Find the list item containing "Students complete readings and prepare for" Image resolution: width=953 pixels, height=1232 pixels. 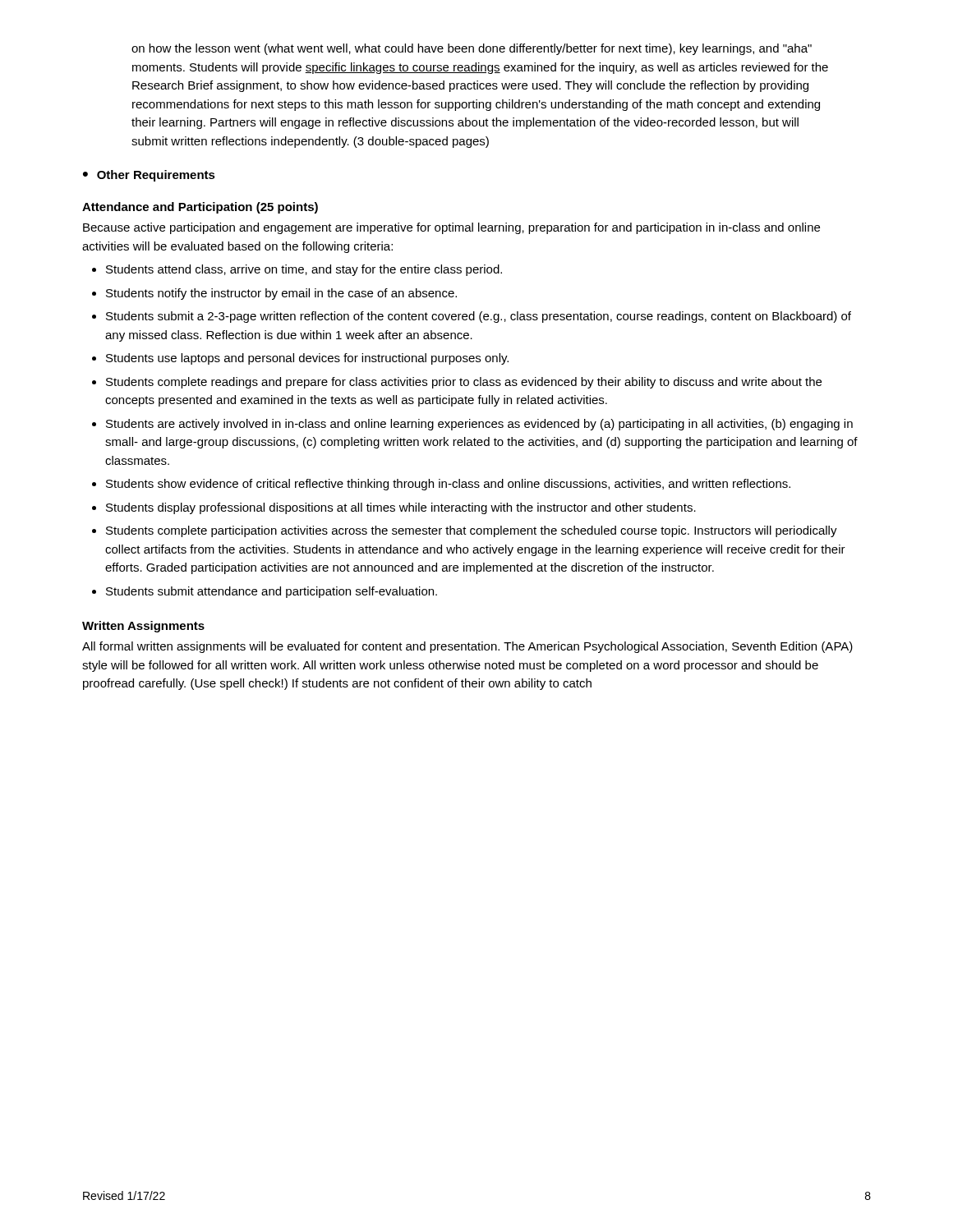pos(464,390)
